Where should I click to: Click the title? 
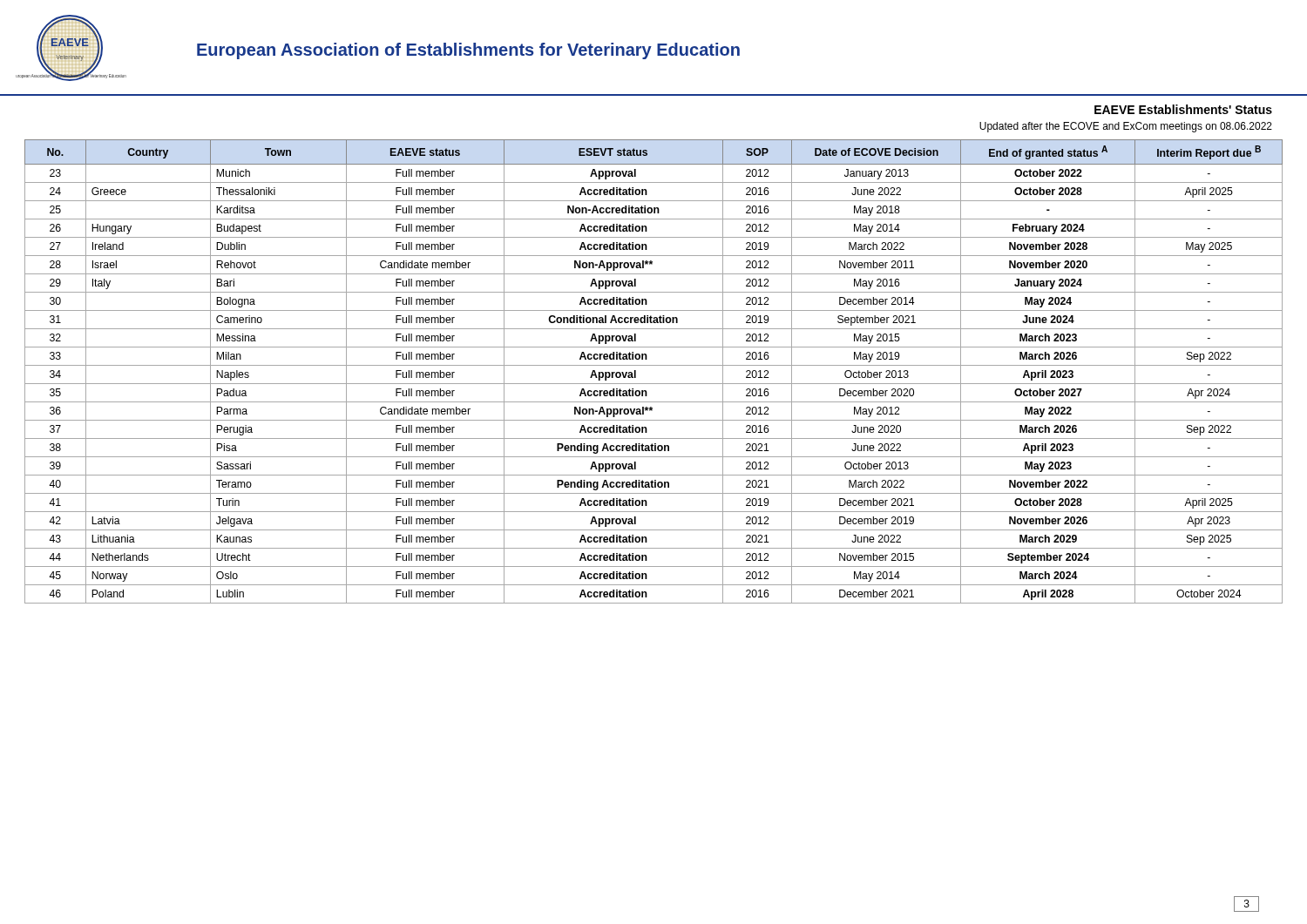click(1183, 110)
